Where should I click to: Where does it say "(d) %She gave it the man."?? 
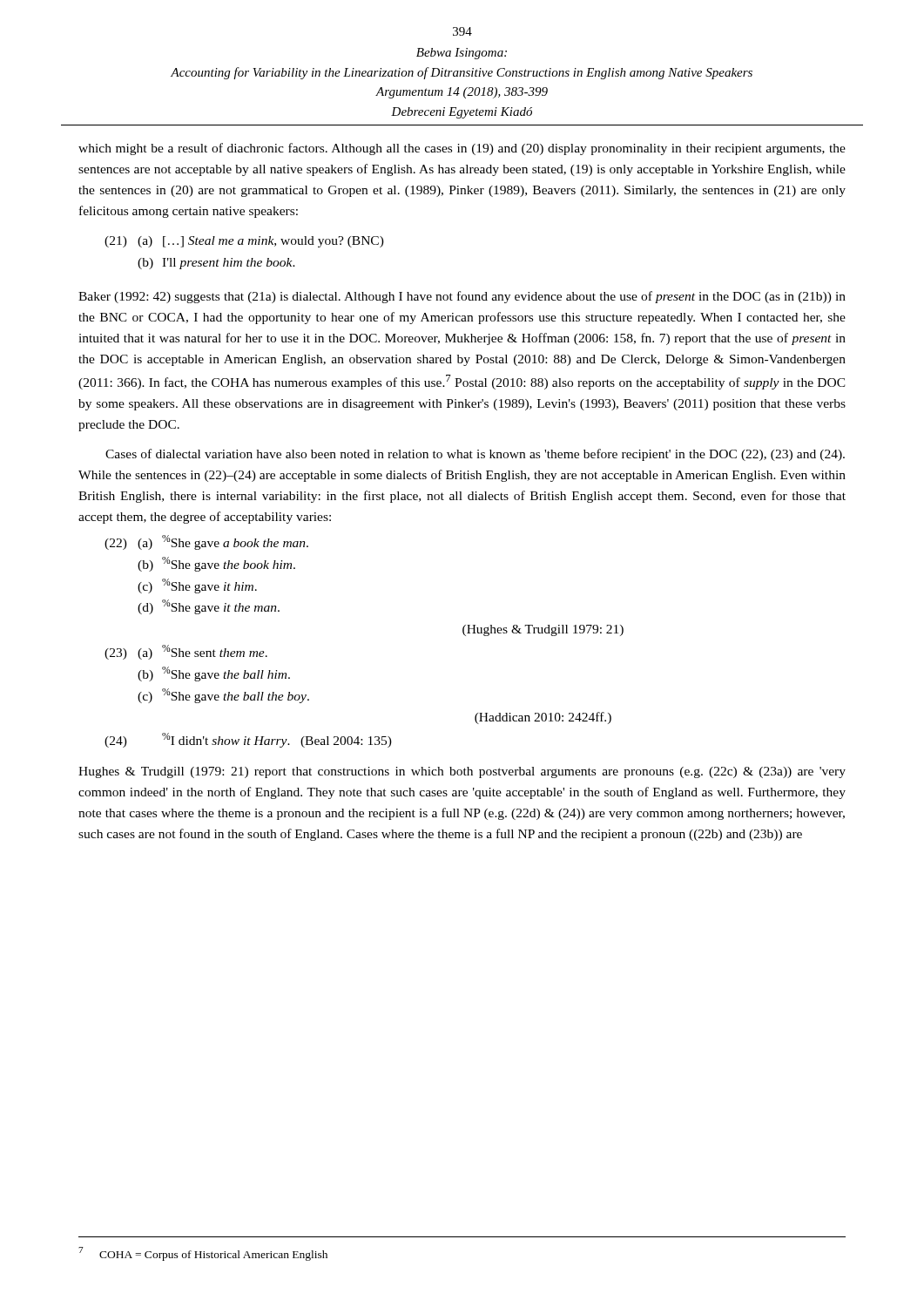[x=209, y=607]
